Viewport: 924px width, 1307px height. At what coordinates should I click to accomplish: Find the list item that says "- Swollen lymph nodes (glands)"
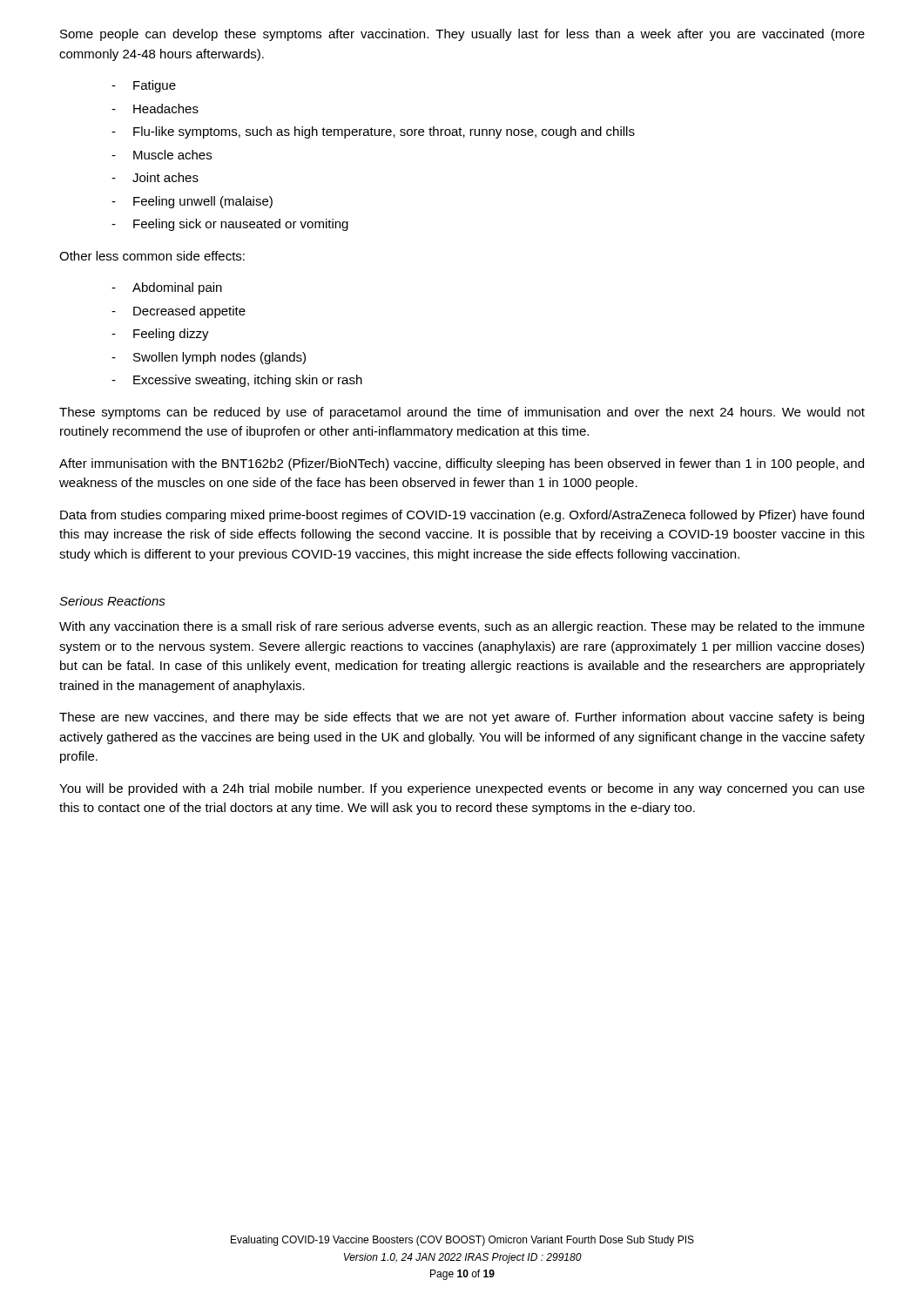209,357
